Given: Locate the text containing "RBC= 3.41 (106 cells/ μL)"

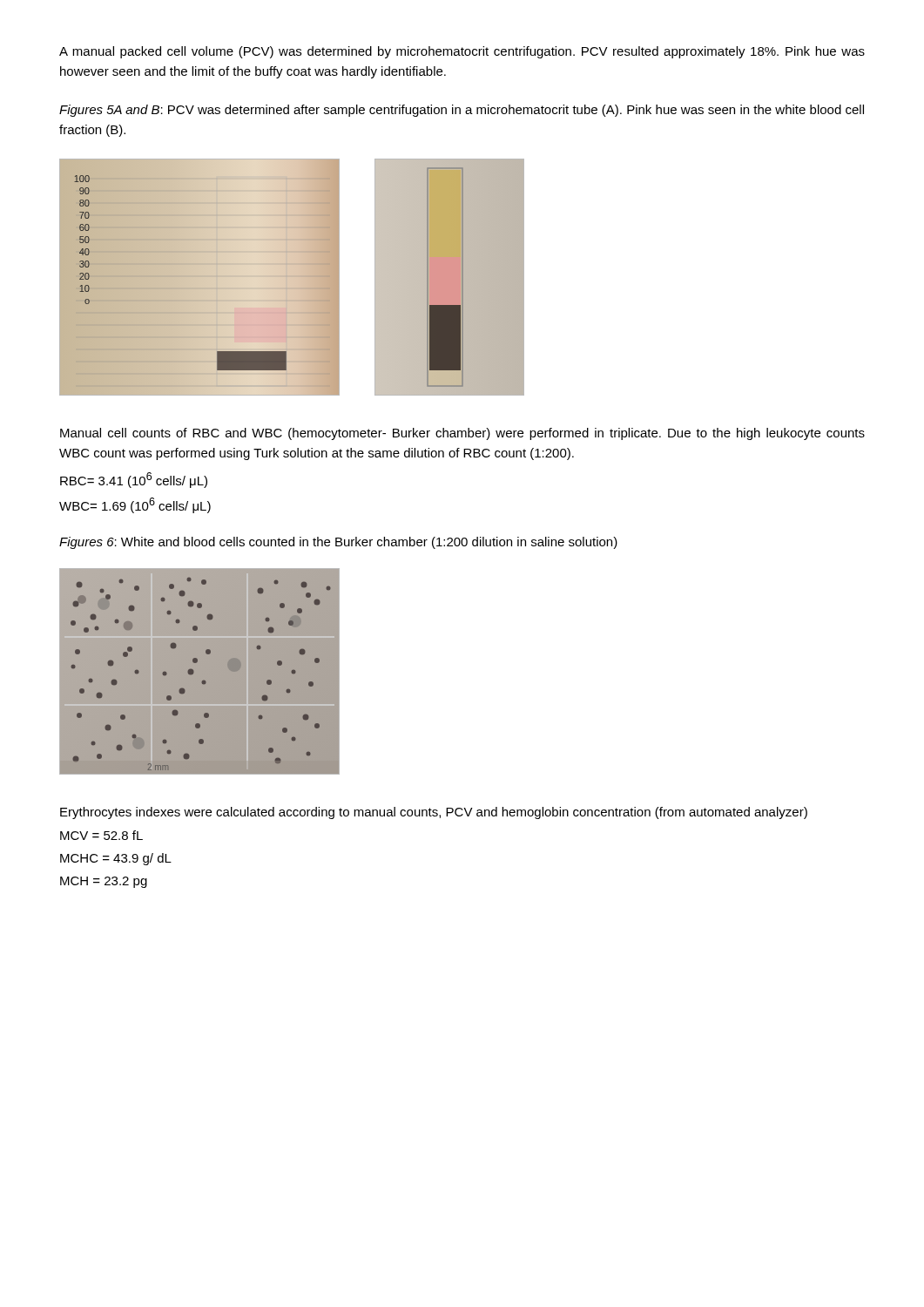Looking at the screenshot, I should click(134, 479).
